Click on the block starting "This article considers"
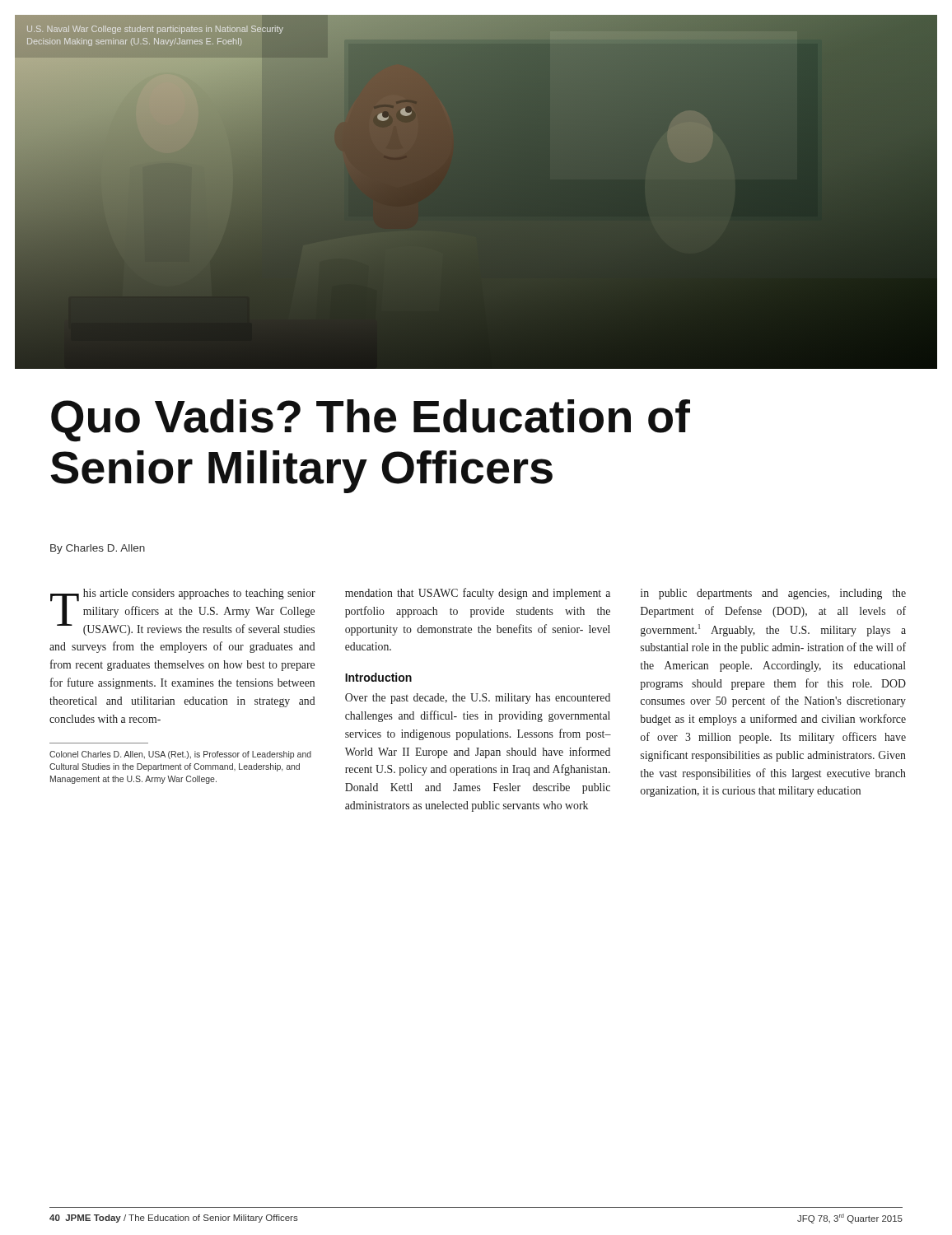952x1235 pixels. (182, 655)
